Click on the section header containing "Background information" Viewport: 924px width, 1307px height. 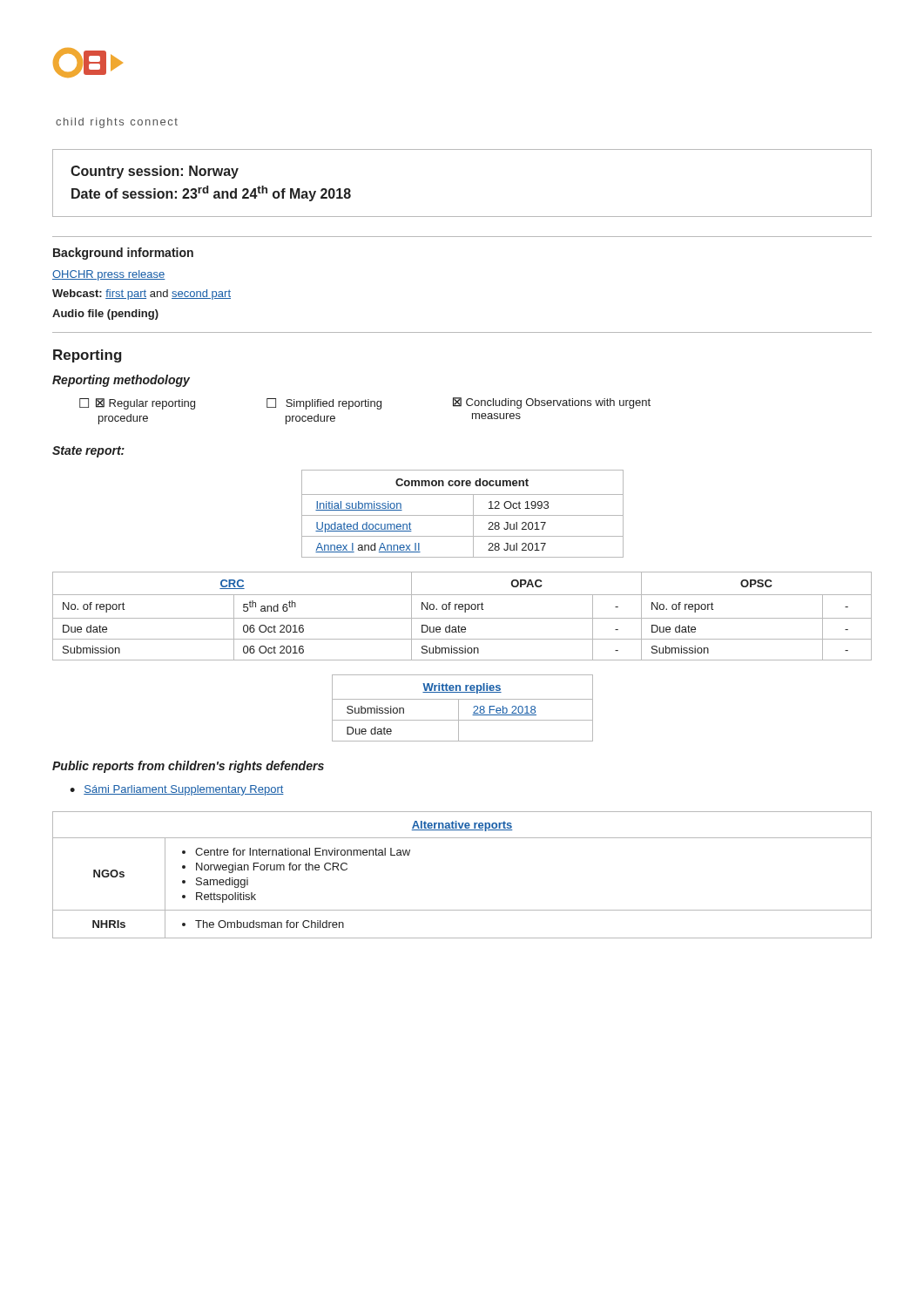(123, 253)
